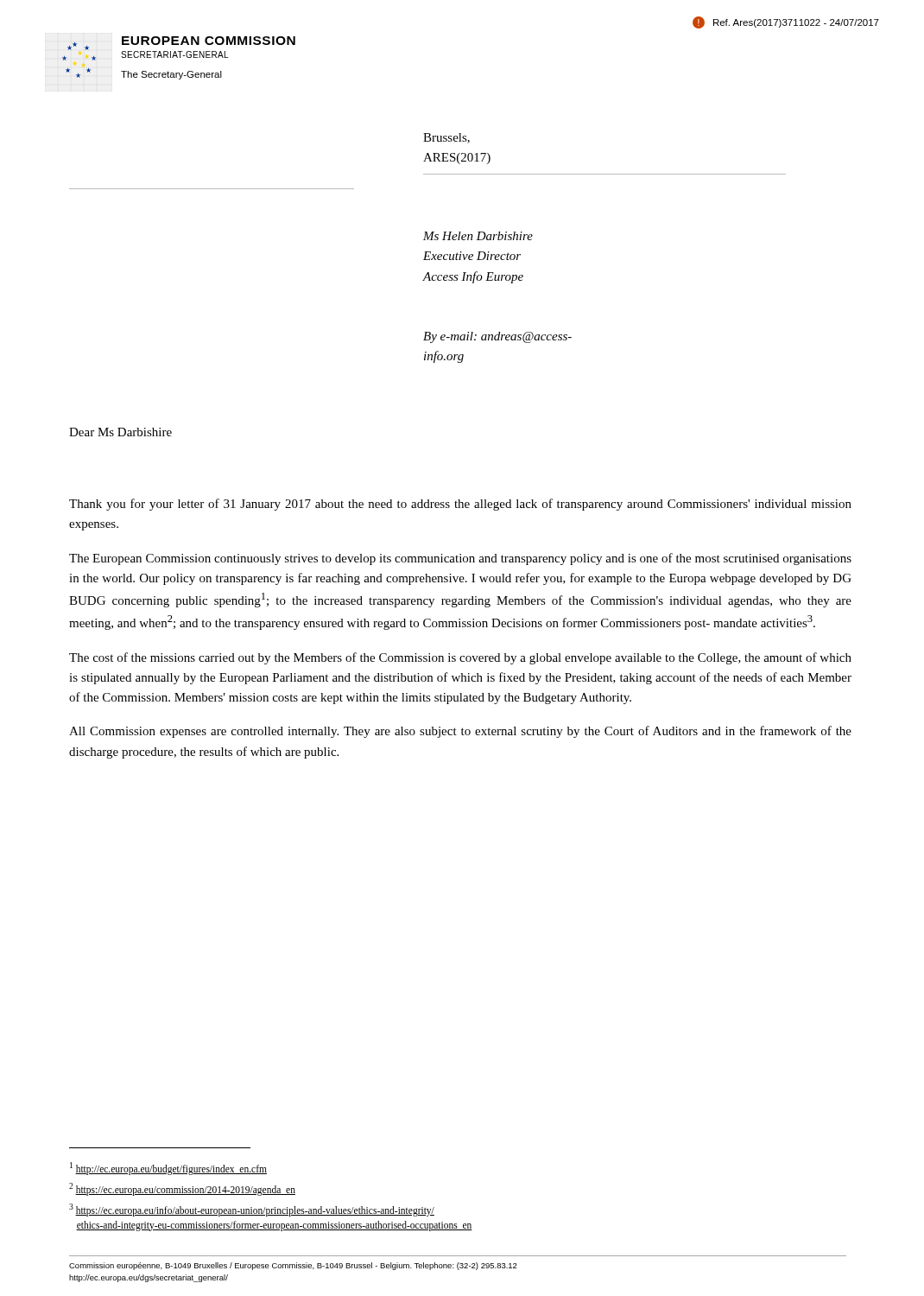Click on the footnote with the text "1 http://ec.europa.eu/budget/figures/index_en.cfm"
Viewport: 924px width, 1296px height.
[x=168, y=1167]
